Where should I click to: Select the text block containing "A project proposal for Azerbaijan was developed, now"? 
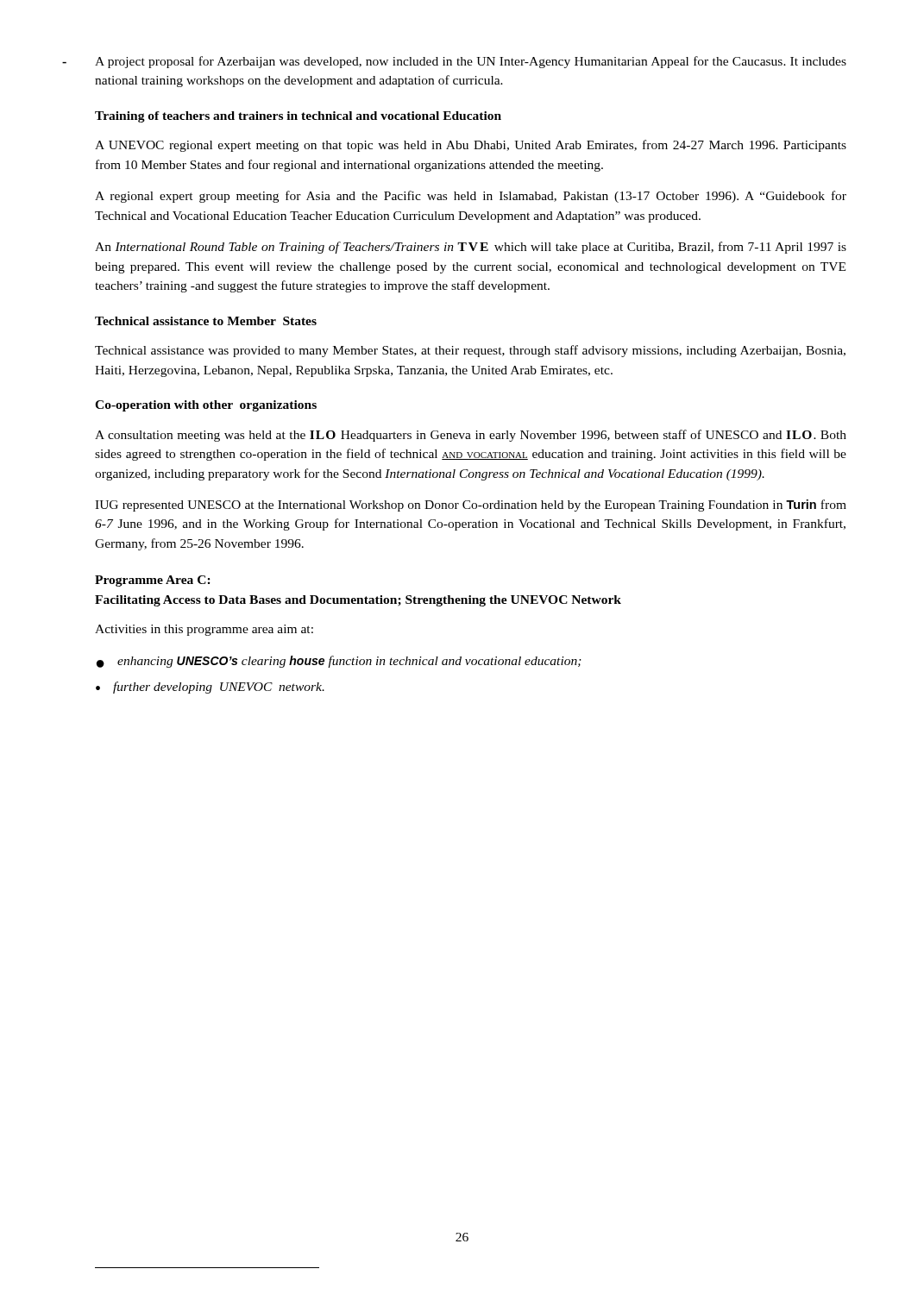pos(471,71)
